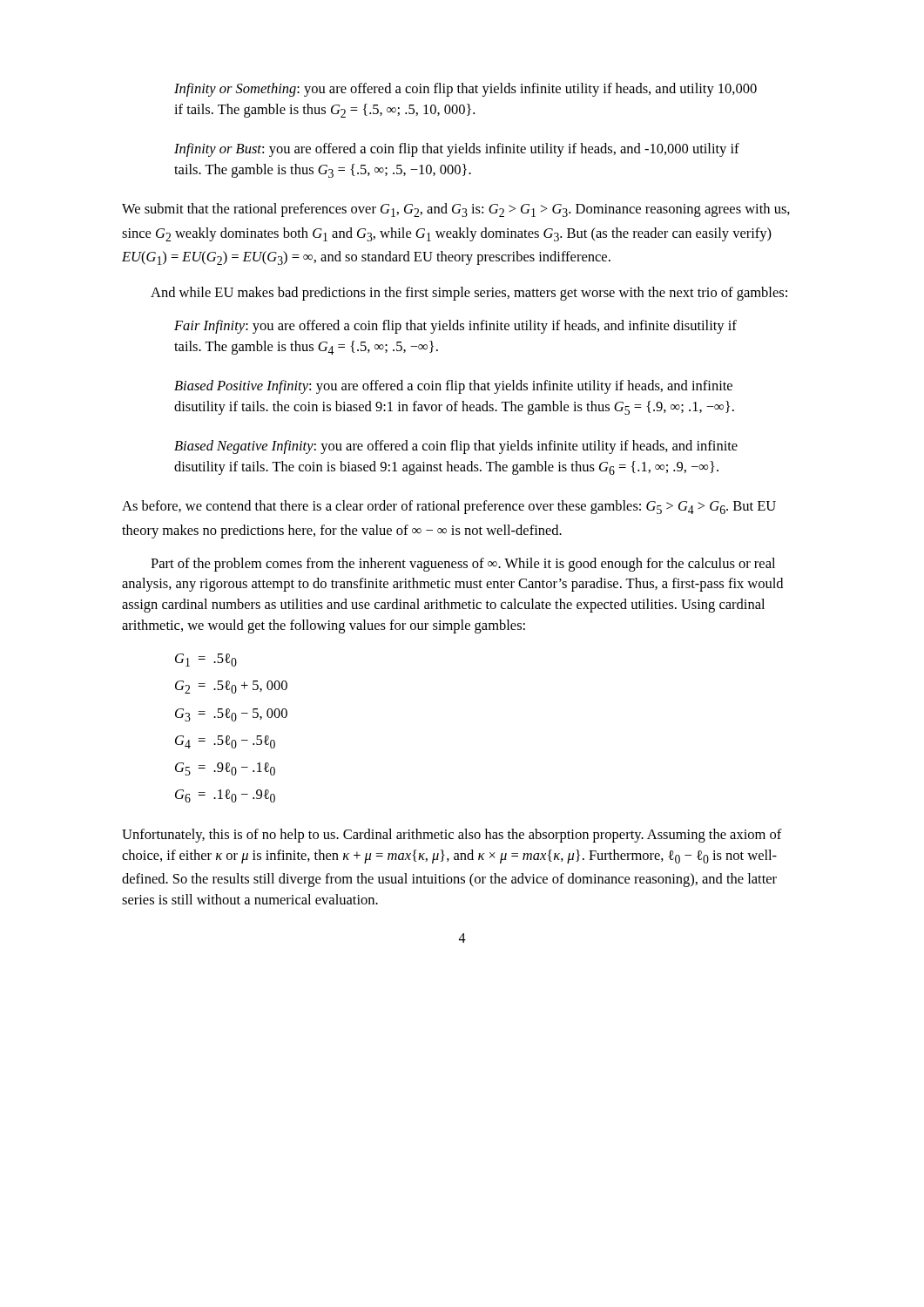924x1307 pixels.
Task: Navigate to the text starting "Infinity or Bust: you are offered"
Action: click(x=471, y=161)
